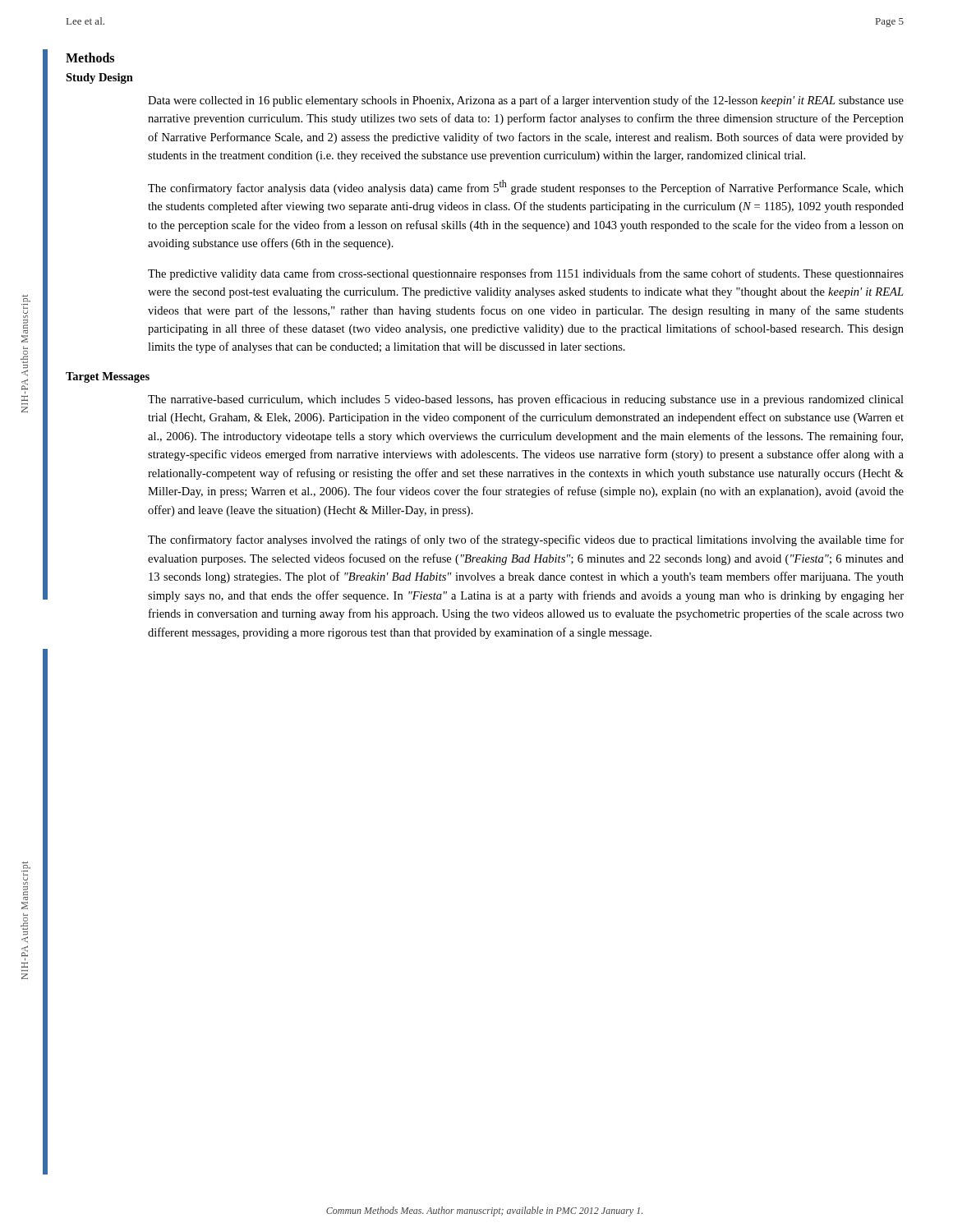
Task: Find the passage starting "The confirmatory factor analyses involved the"
Action: (x=526, y=586)
